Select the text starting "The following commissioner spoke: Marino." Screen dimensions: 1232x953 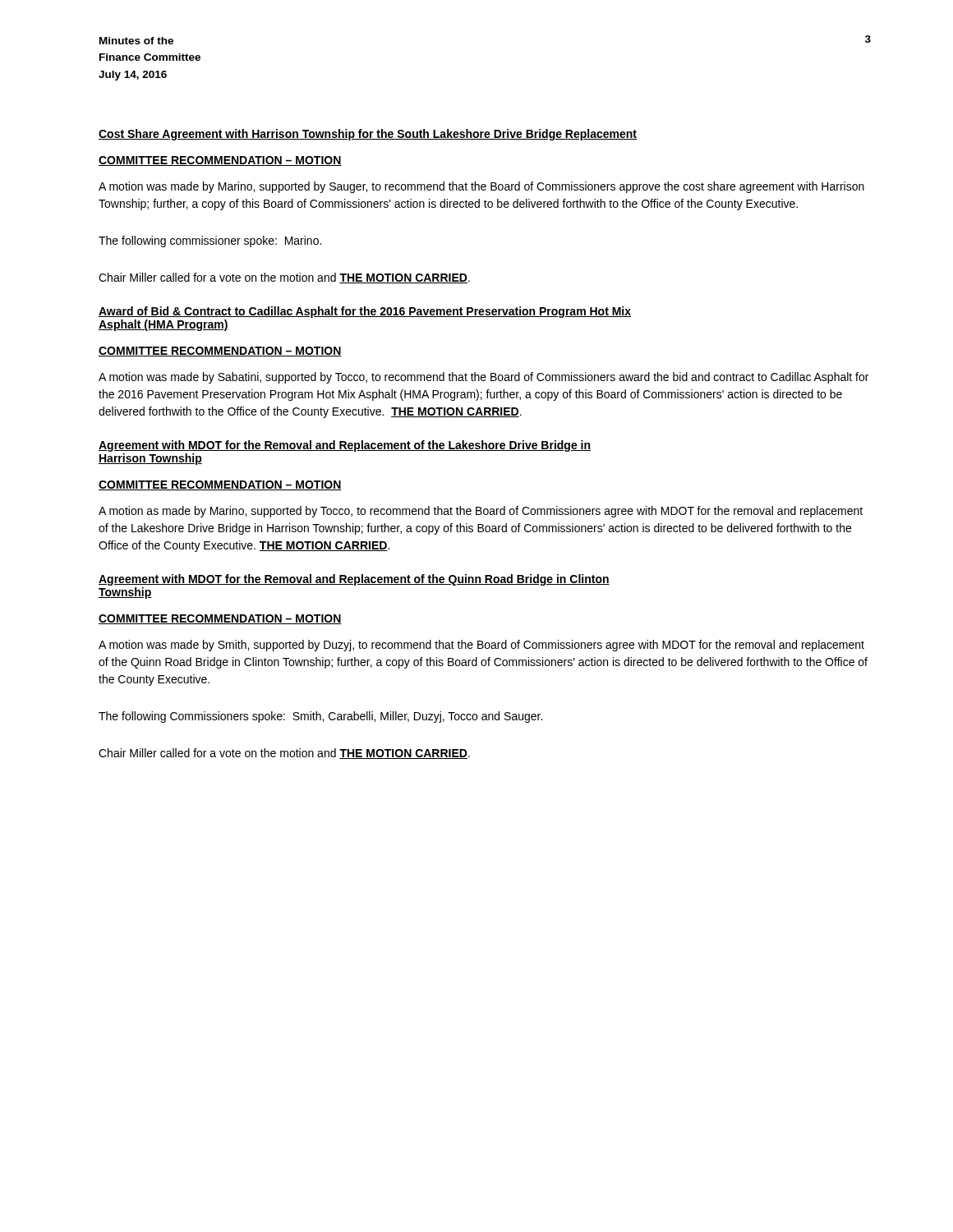pos(210,241)
